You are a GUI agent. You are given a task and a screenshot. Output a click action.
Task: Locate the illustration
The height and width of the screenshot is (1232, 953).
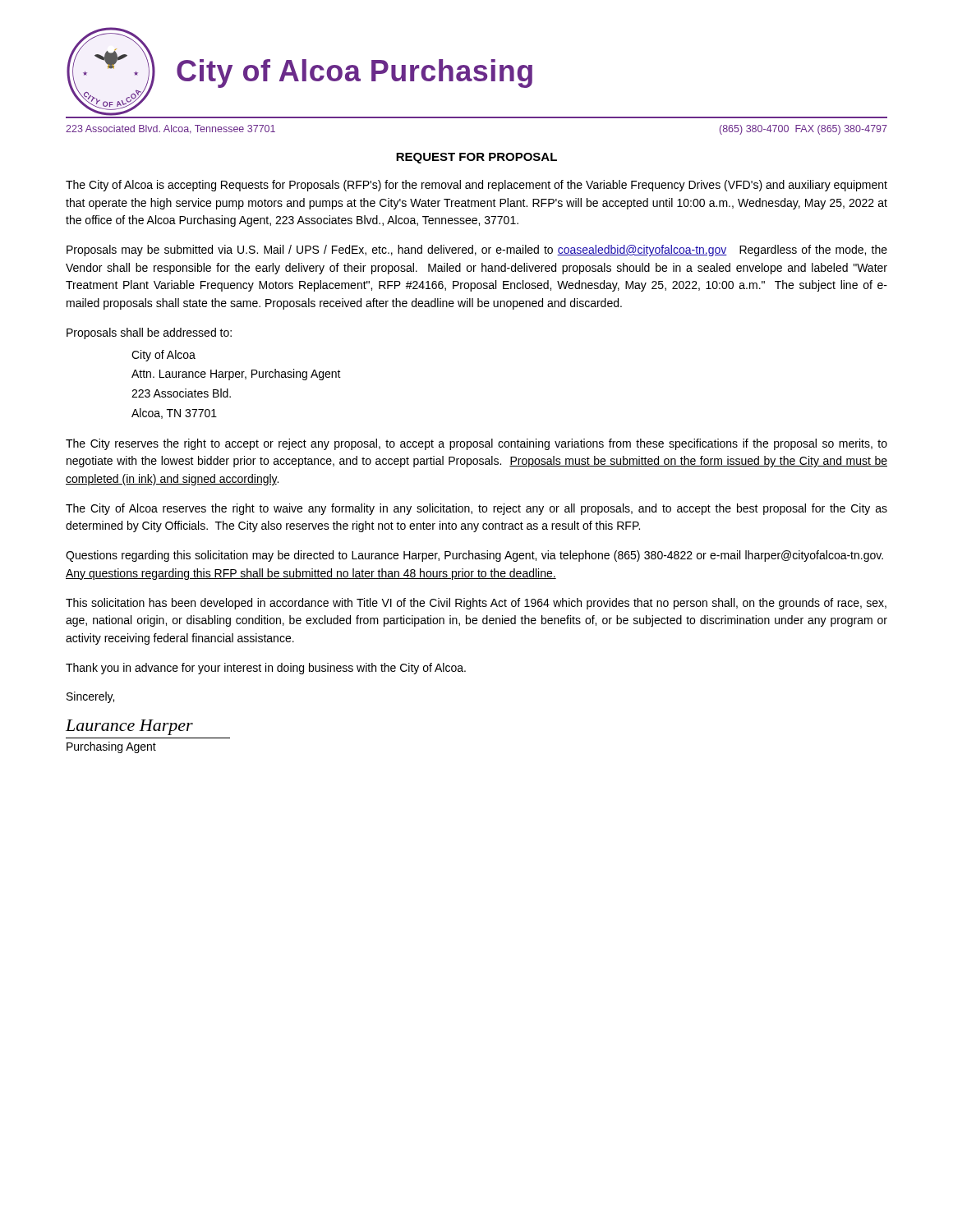476,726
